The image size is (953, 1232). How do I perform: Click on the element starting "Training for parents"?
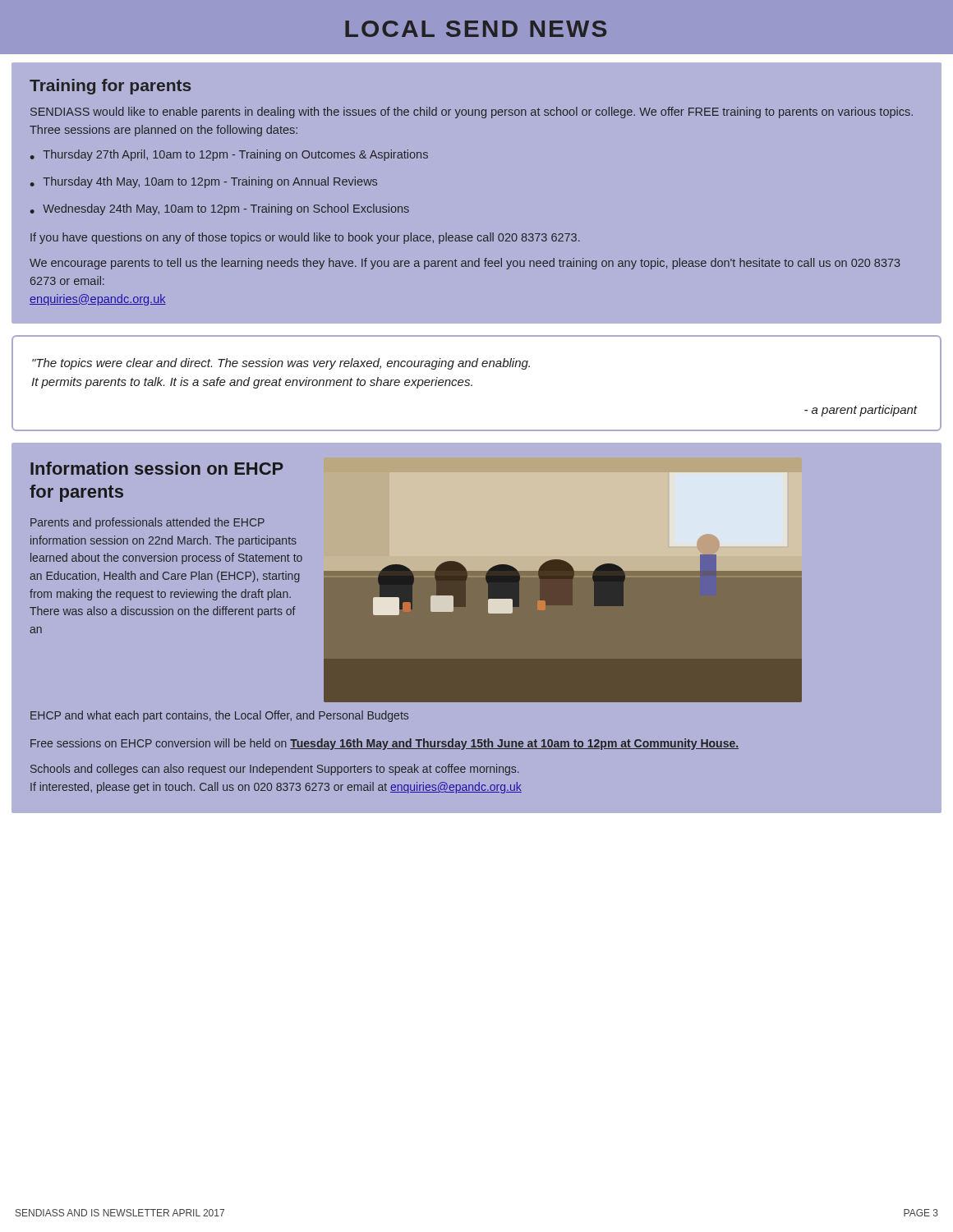tap(111, 85)
